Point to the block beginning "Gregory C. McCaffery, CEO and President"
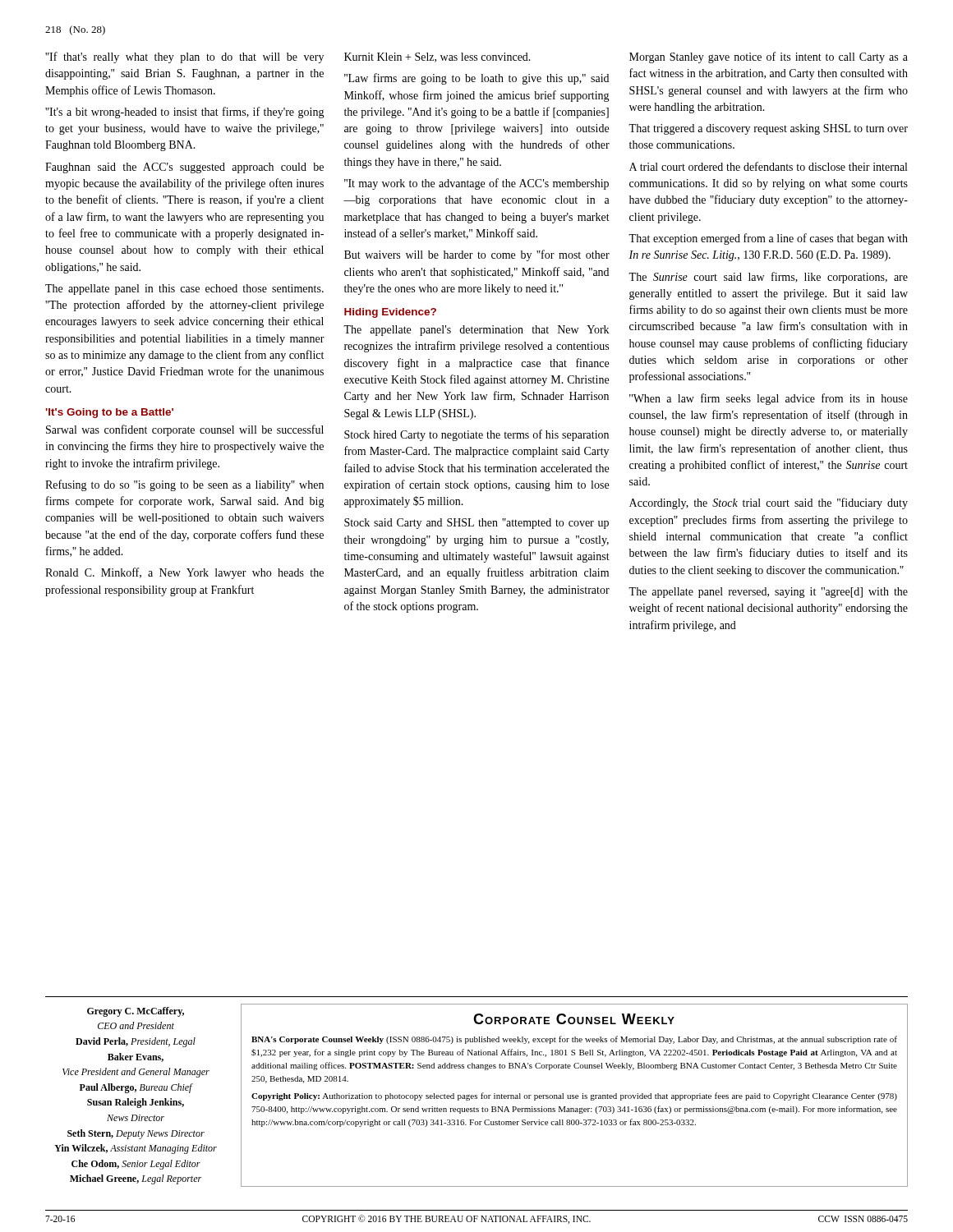The height and width of the screenshot is (1232, 953). click(x=136, y=1095)
